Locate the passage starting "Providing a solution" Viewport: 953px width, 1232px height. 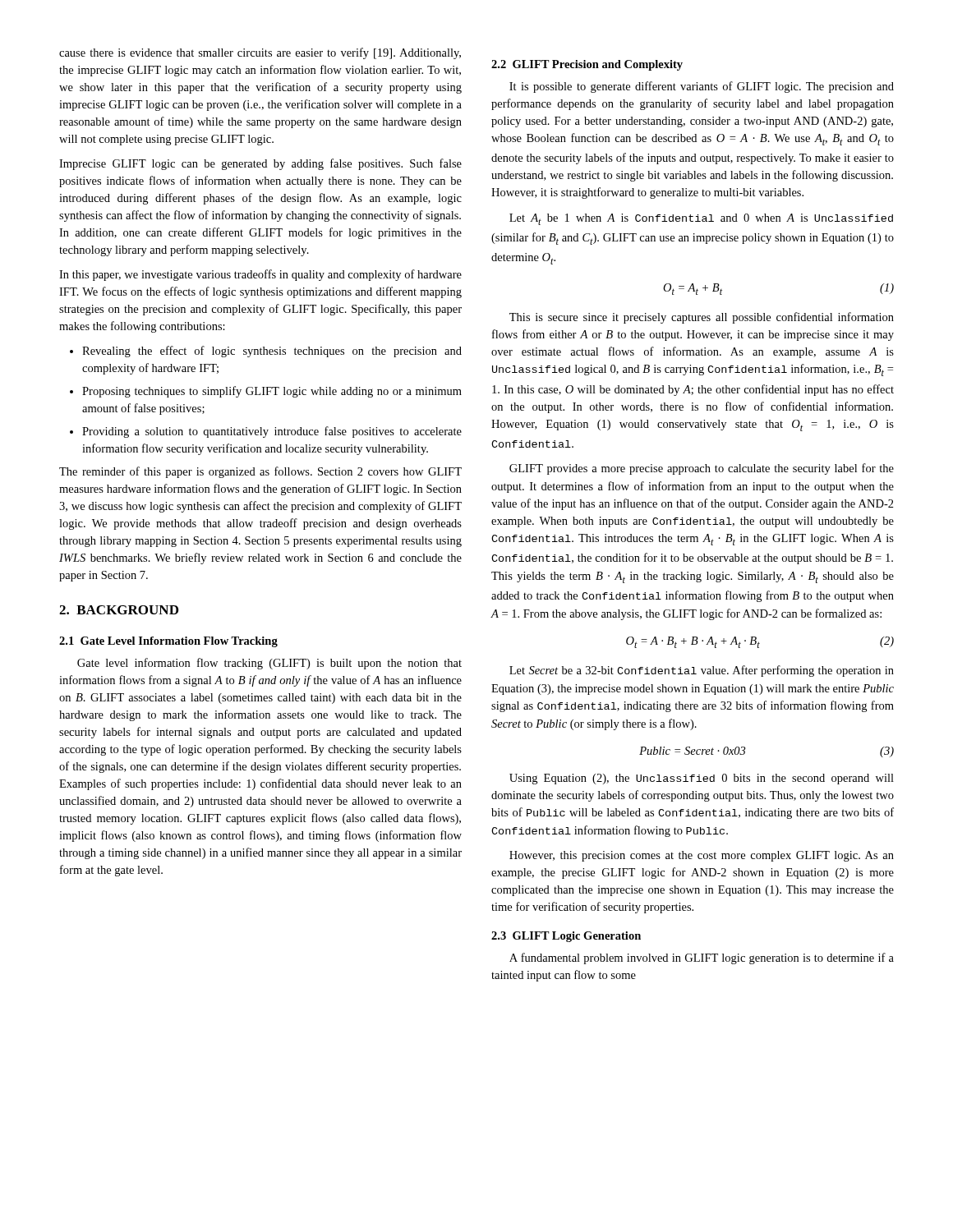(x=272, y=440)
